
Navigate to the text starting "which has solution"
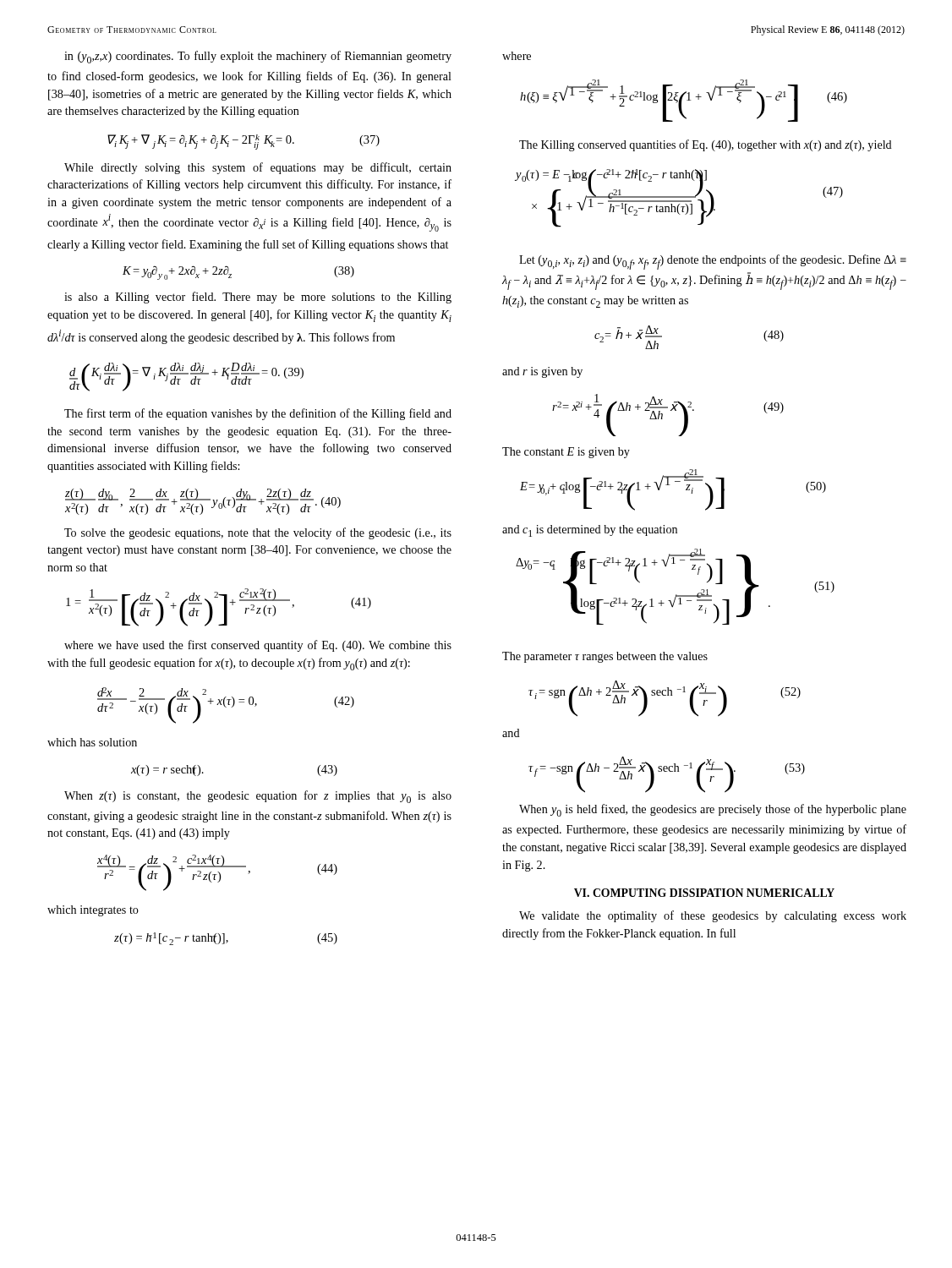click(x=92, y=742)
